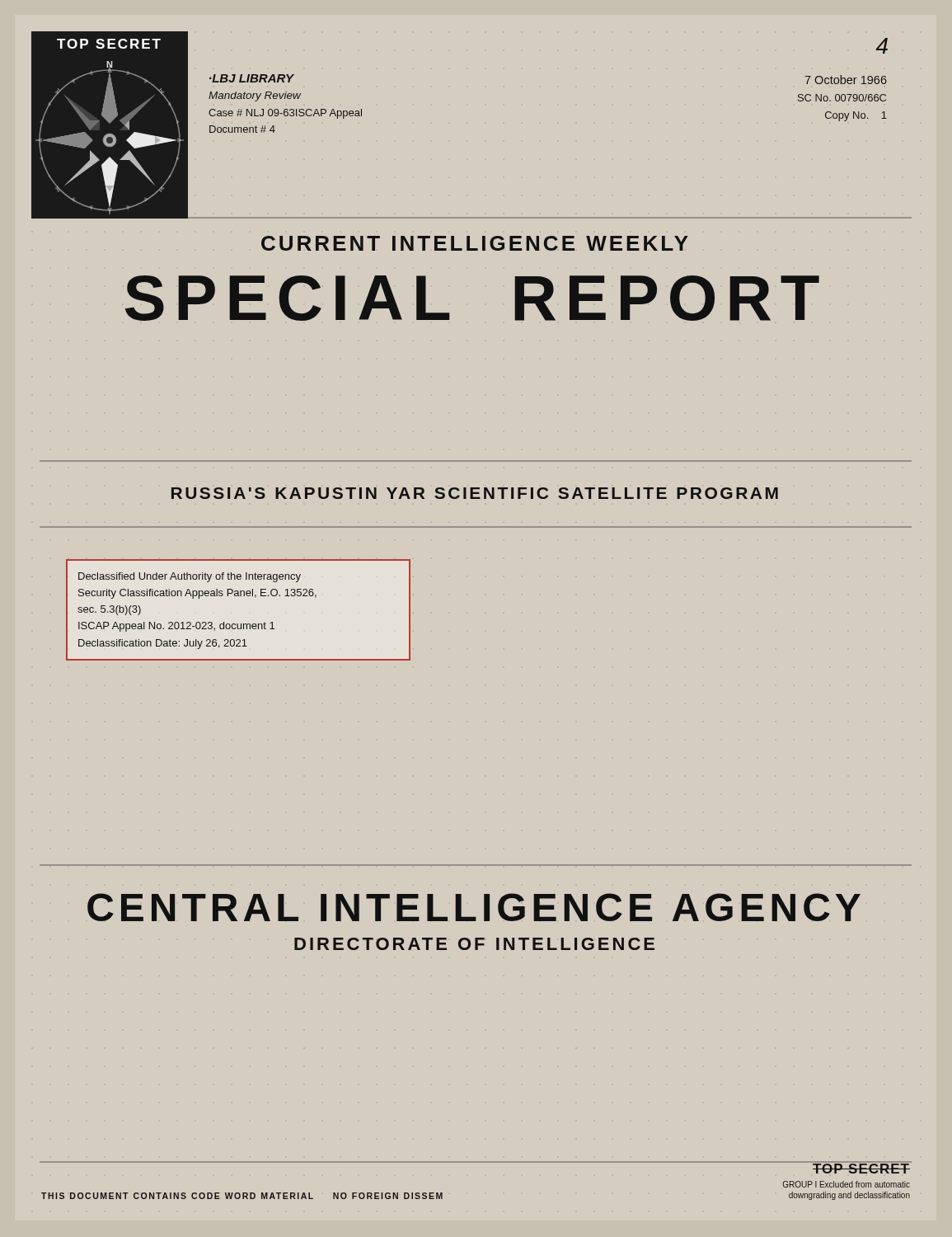Image resolution: width=952 pixels, height=1237 pixels.
Task: Select the block starting "SPECIAL REPORT"
Action: [x=289, y=295]
